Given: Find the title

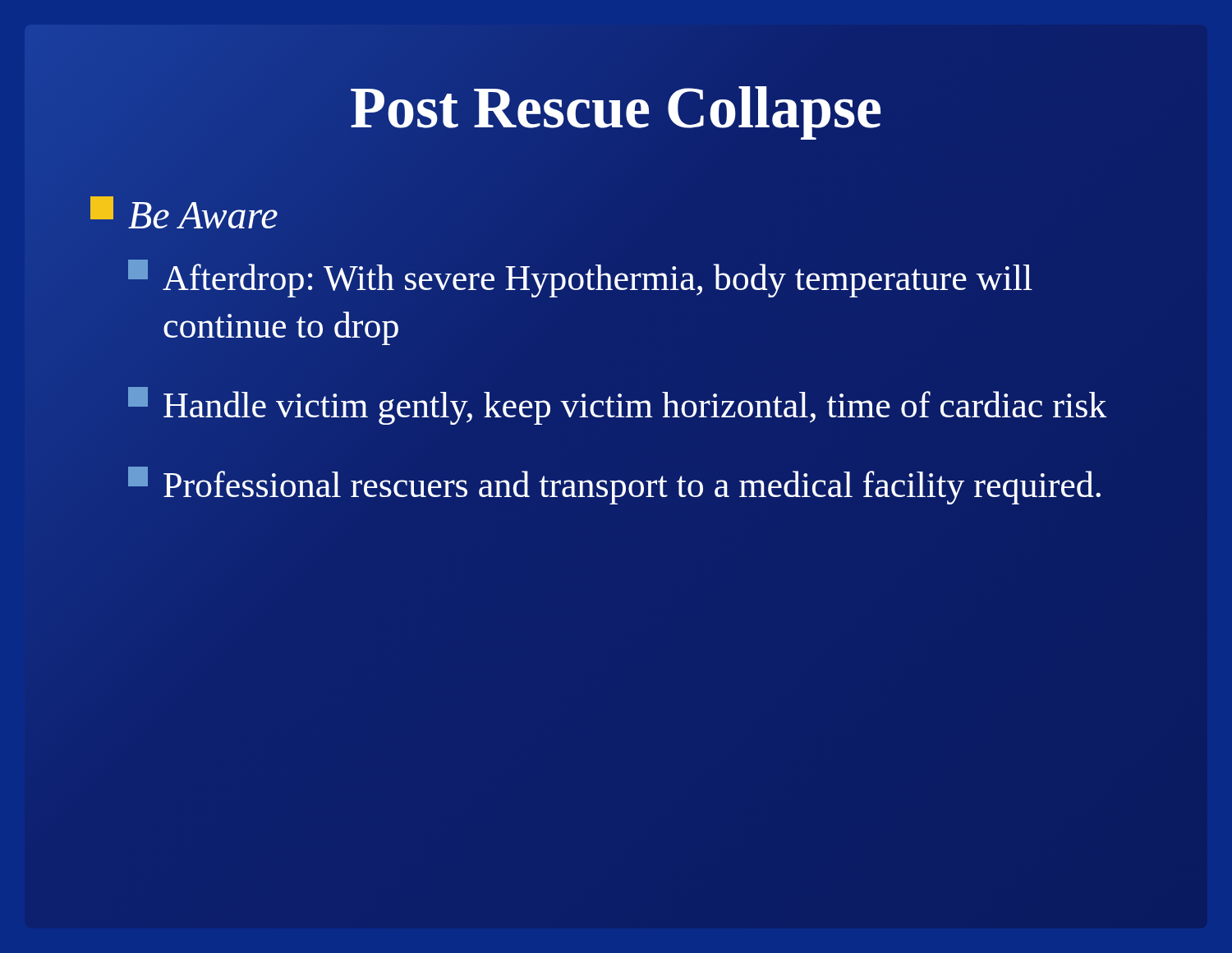Looking at the screenshot, I should click(616, 108).
